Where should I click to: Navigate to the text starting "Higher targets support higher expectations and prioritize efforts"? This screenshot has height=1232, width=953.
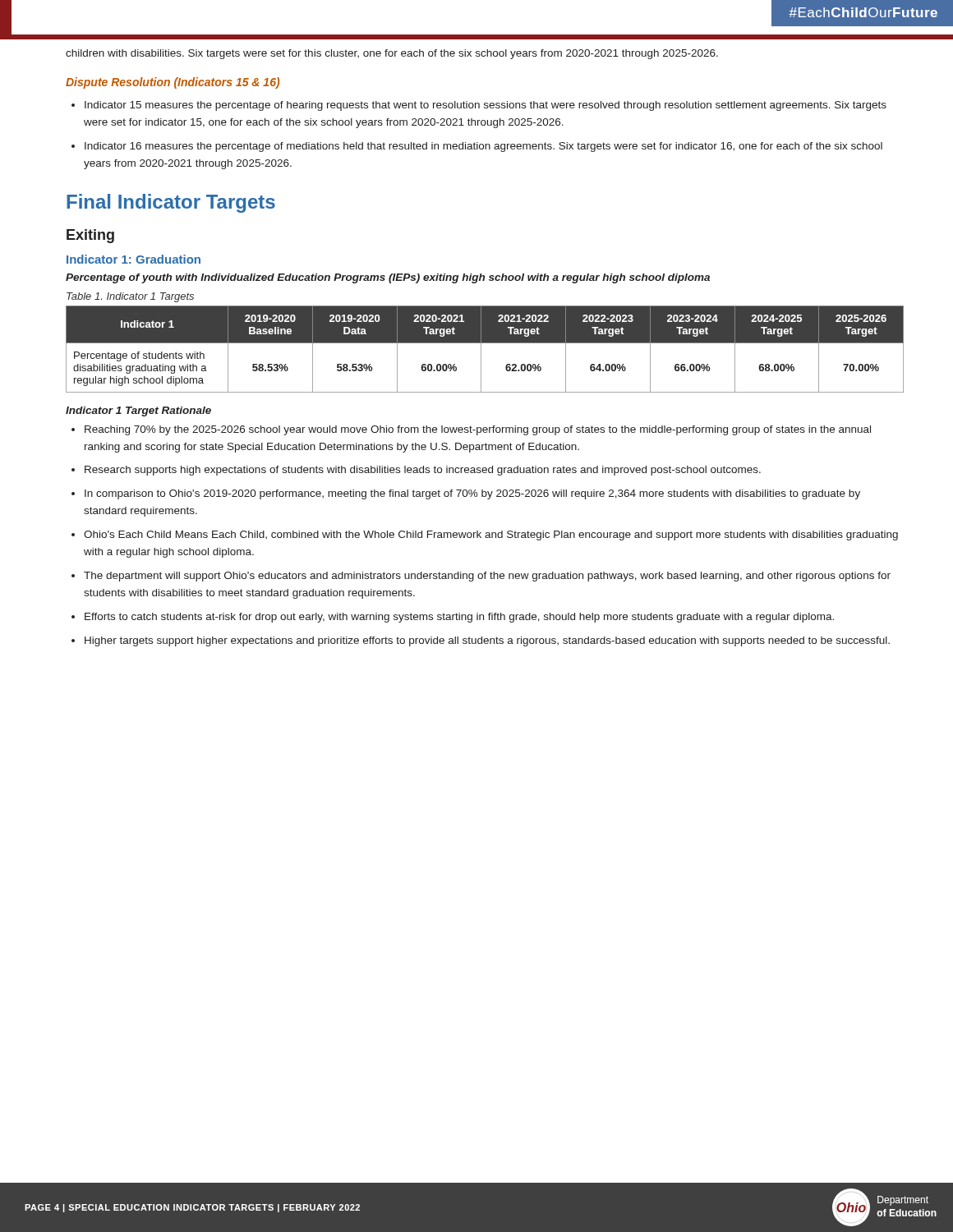[x=487, y=640]
